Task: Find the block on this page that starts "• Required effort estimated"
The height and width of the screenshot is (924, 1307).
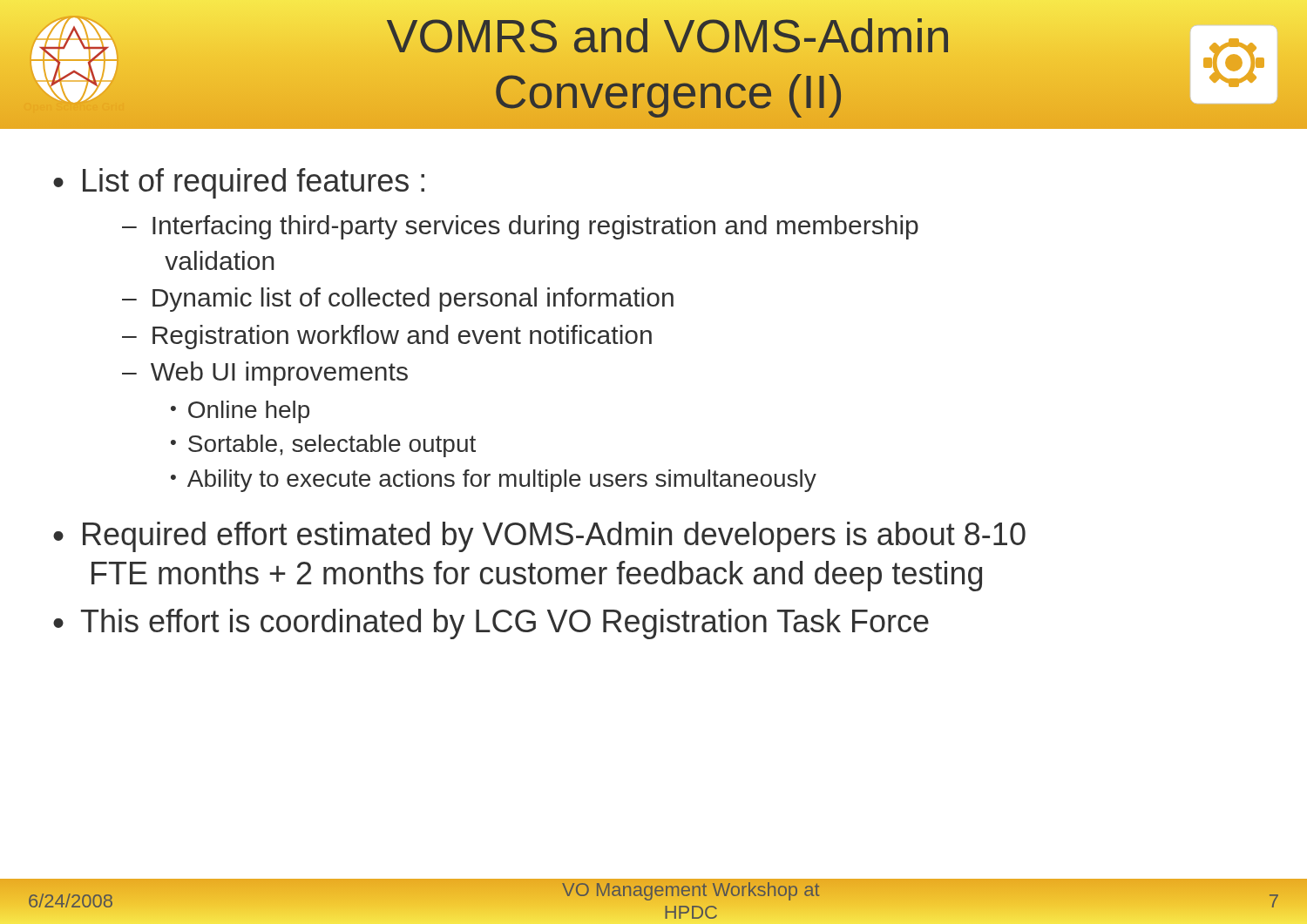Action: (x=539, y=554)
